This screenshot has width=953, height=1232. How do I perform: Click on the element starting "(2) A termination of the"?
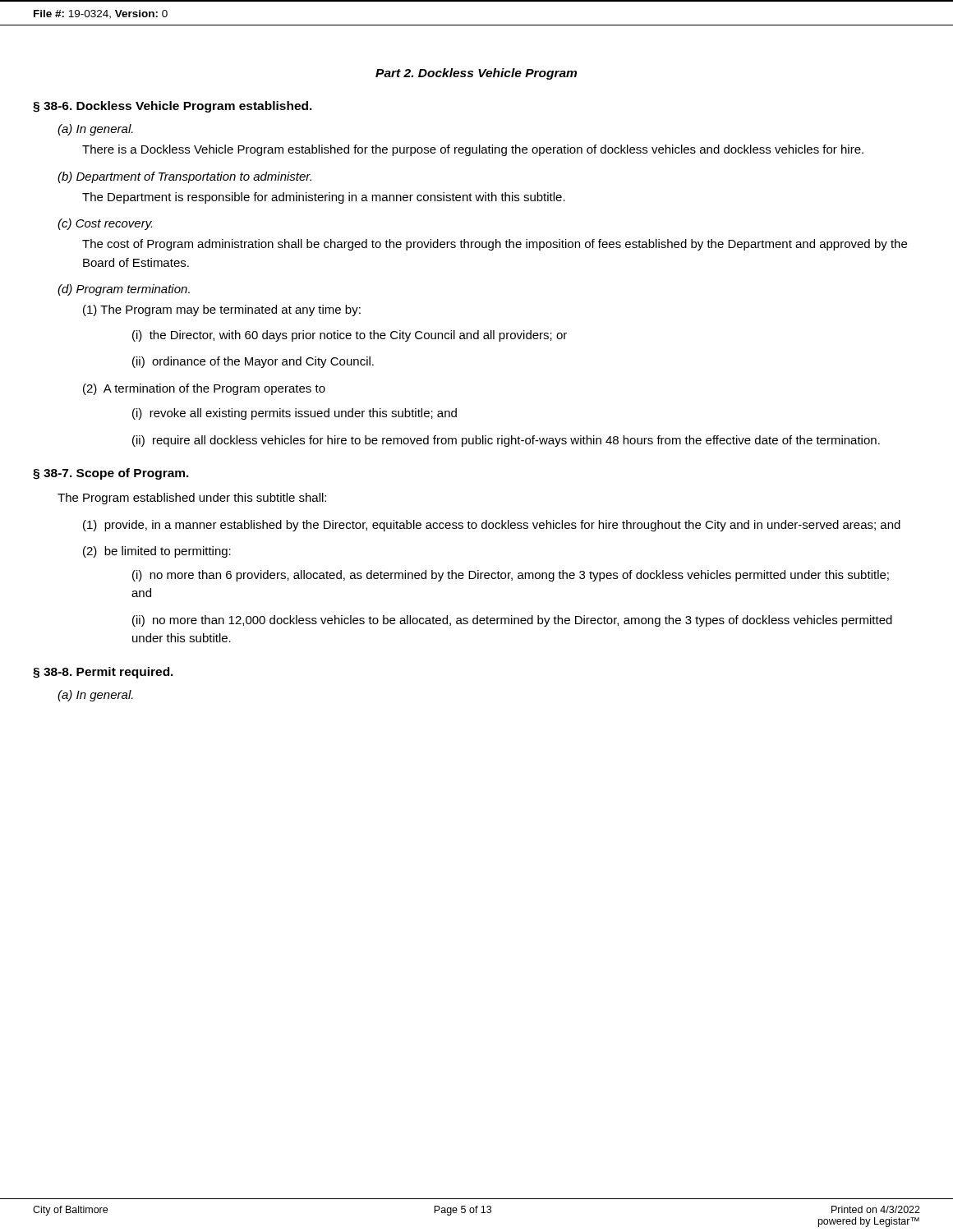pos(204,388)
